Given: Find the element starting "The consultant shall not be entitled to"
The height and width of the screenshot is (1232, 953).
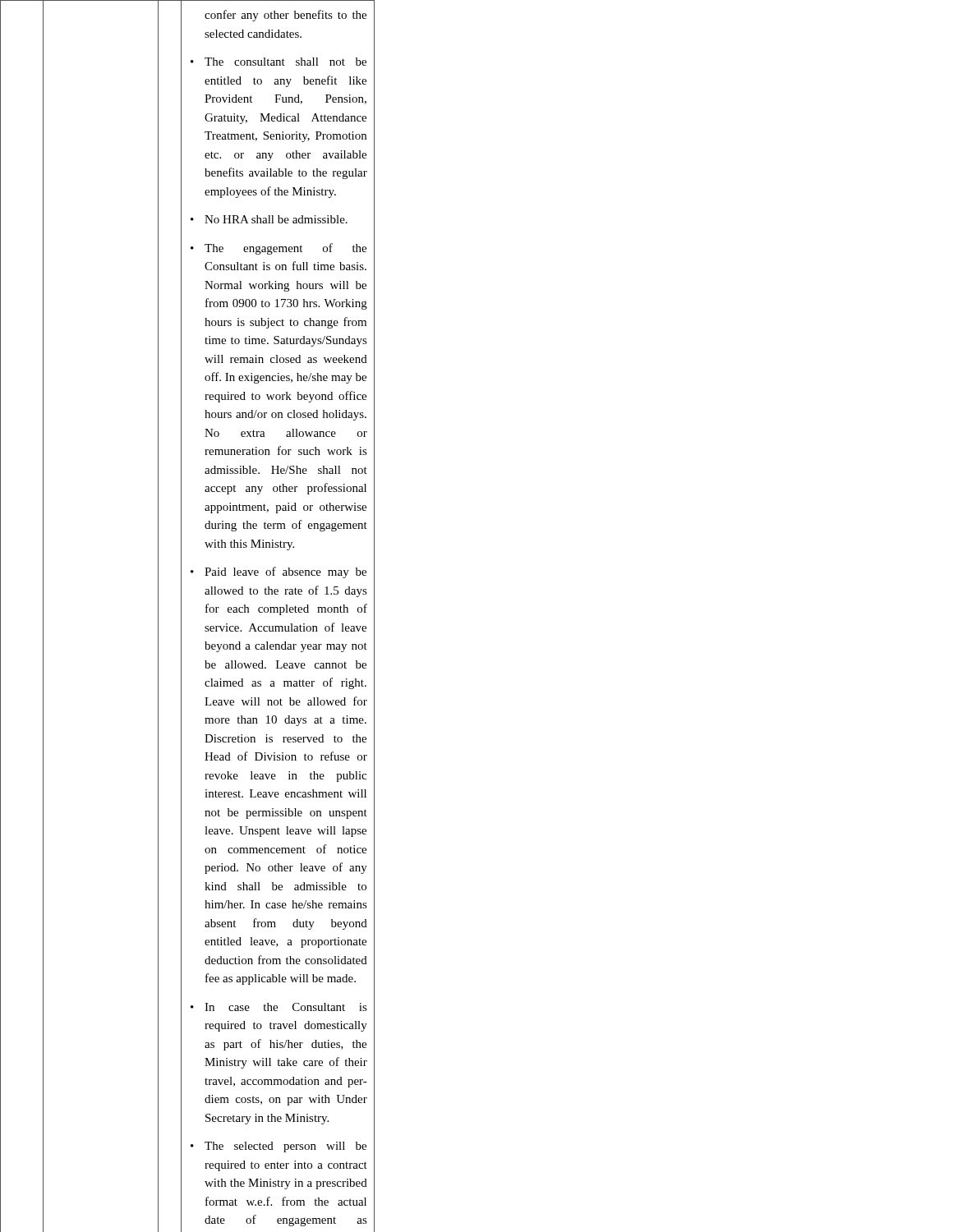Looking at the screenshot, I should [x=278, y=127].
